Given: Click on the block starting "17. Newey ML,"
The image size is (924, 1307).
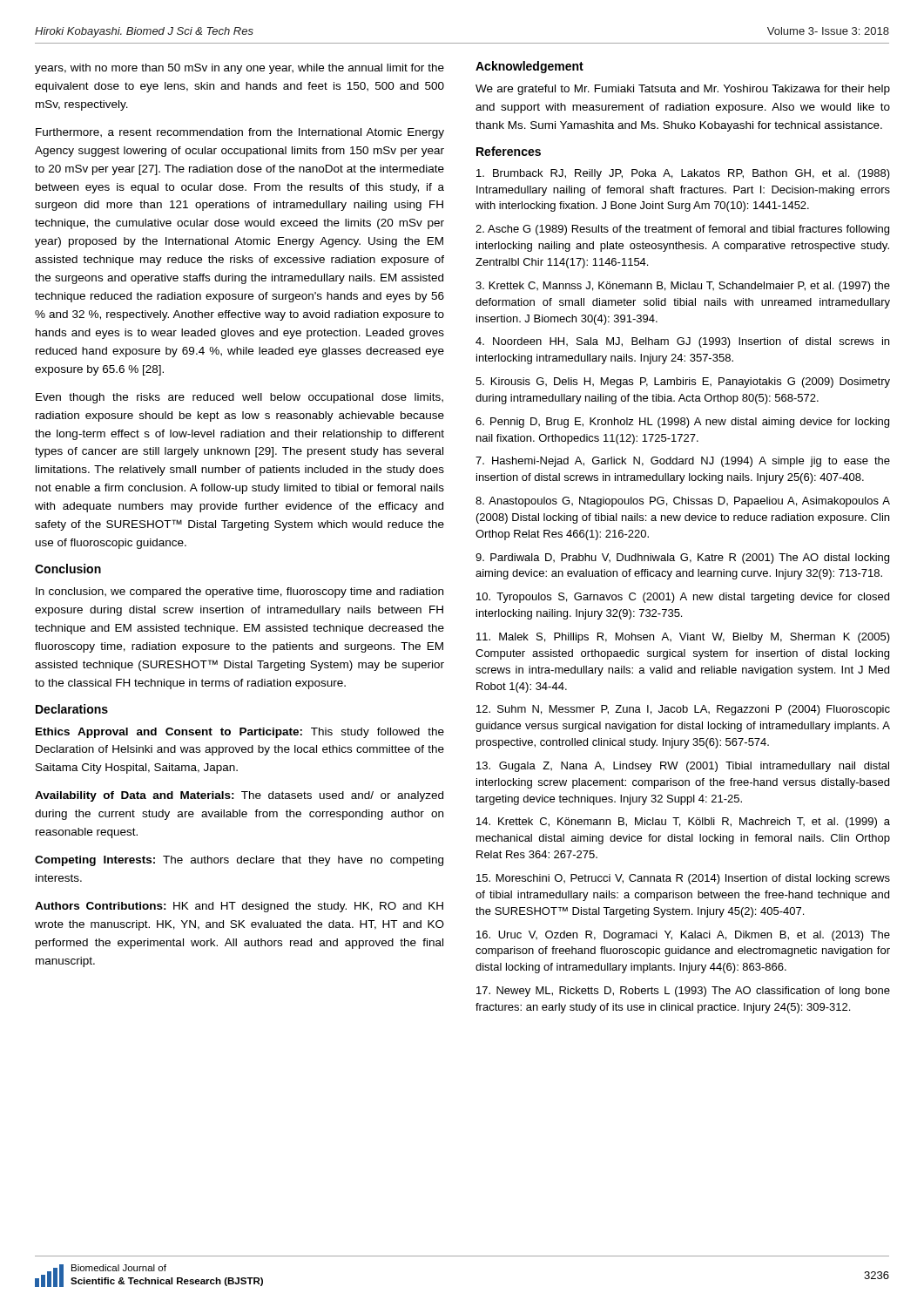Looking at the screenshot, I should click(683, 999).
